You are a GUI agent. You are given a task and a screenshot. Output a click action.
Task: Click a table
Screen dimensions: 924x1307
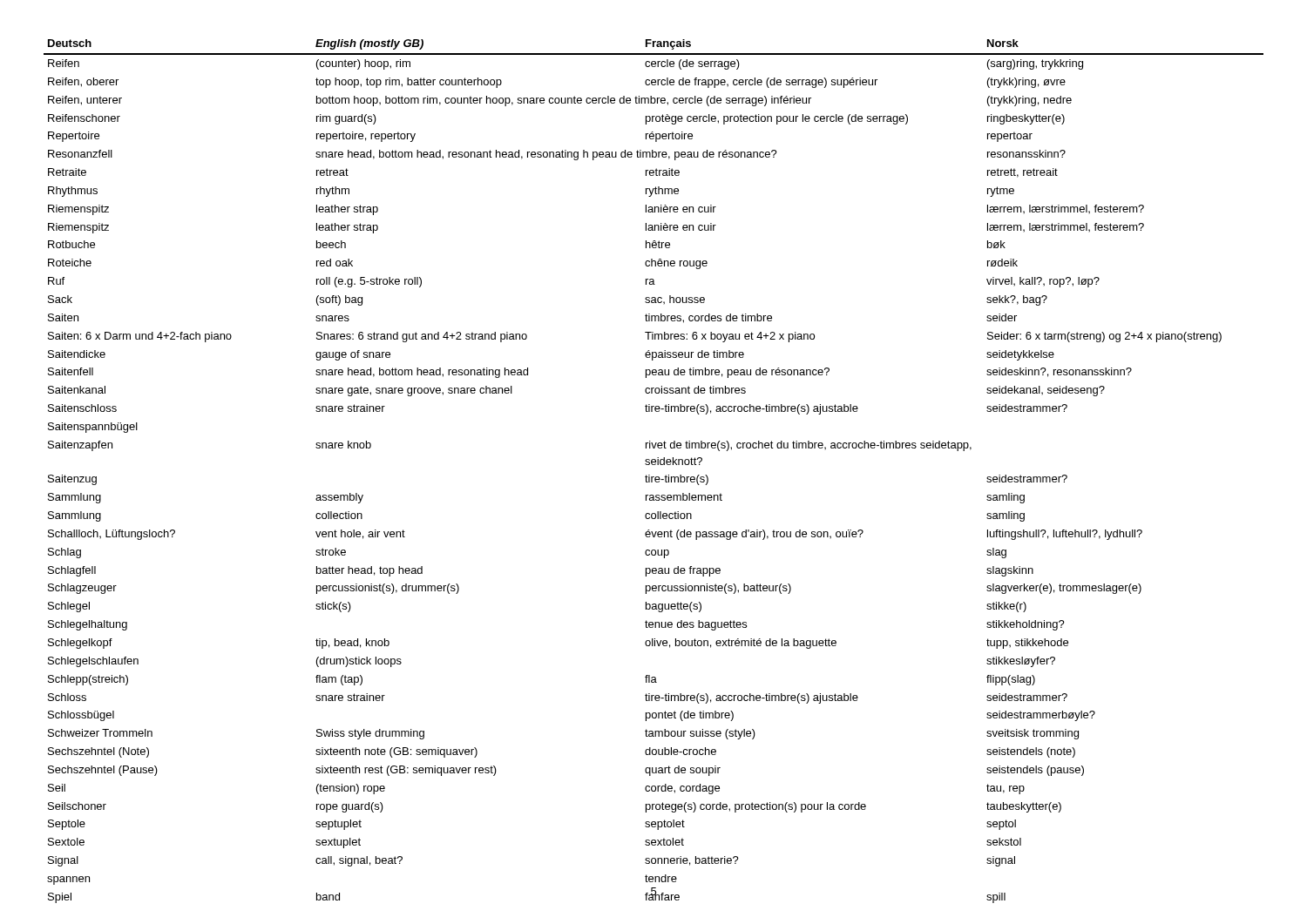[654, 471]
